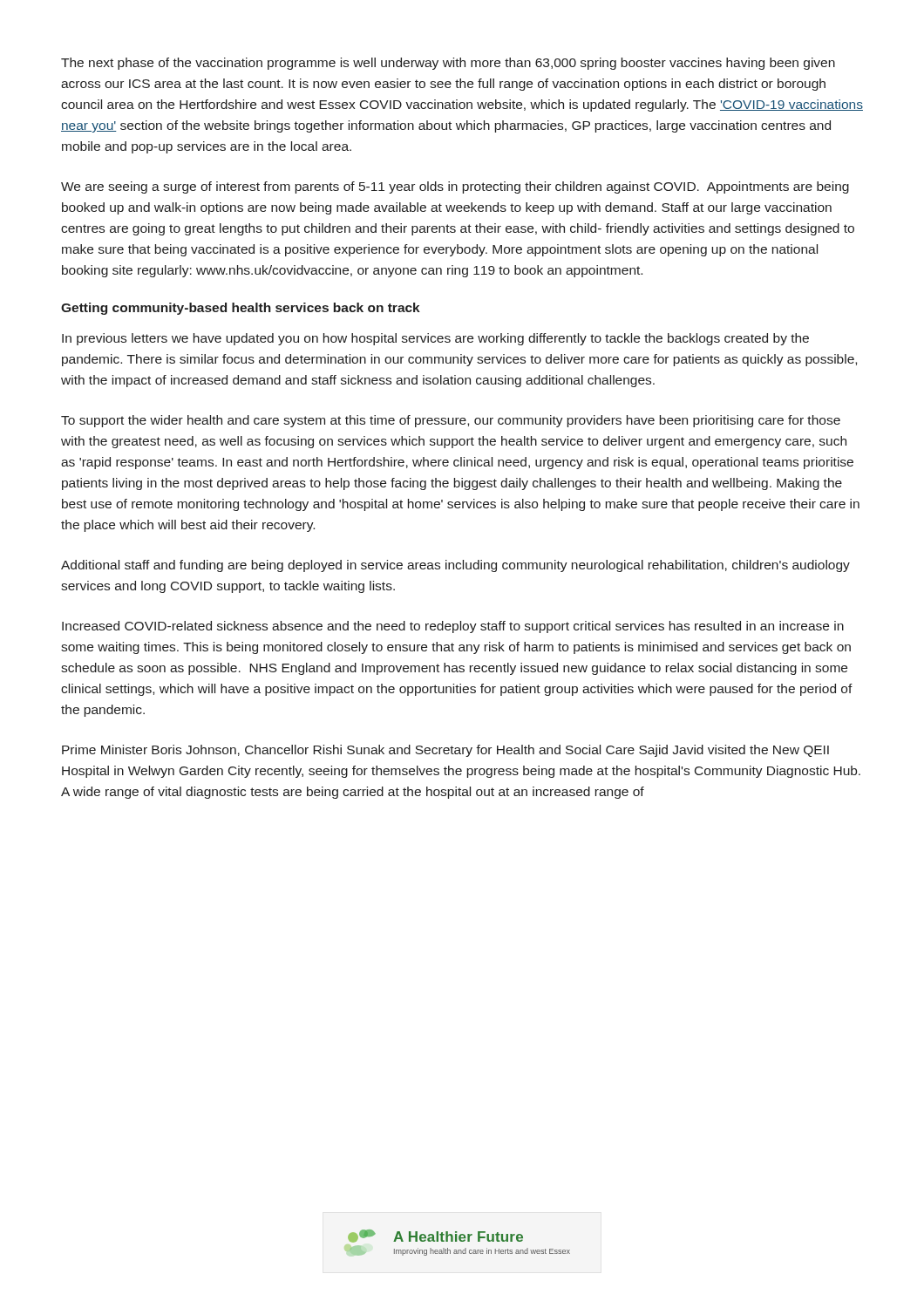Screen dimensions: 1308x924
Task: Point to the region starting "The next phase of the vaccination programme is"
Action: 462,104
